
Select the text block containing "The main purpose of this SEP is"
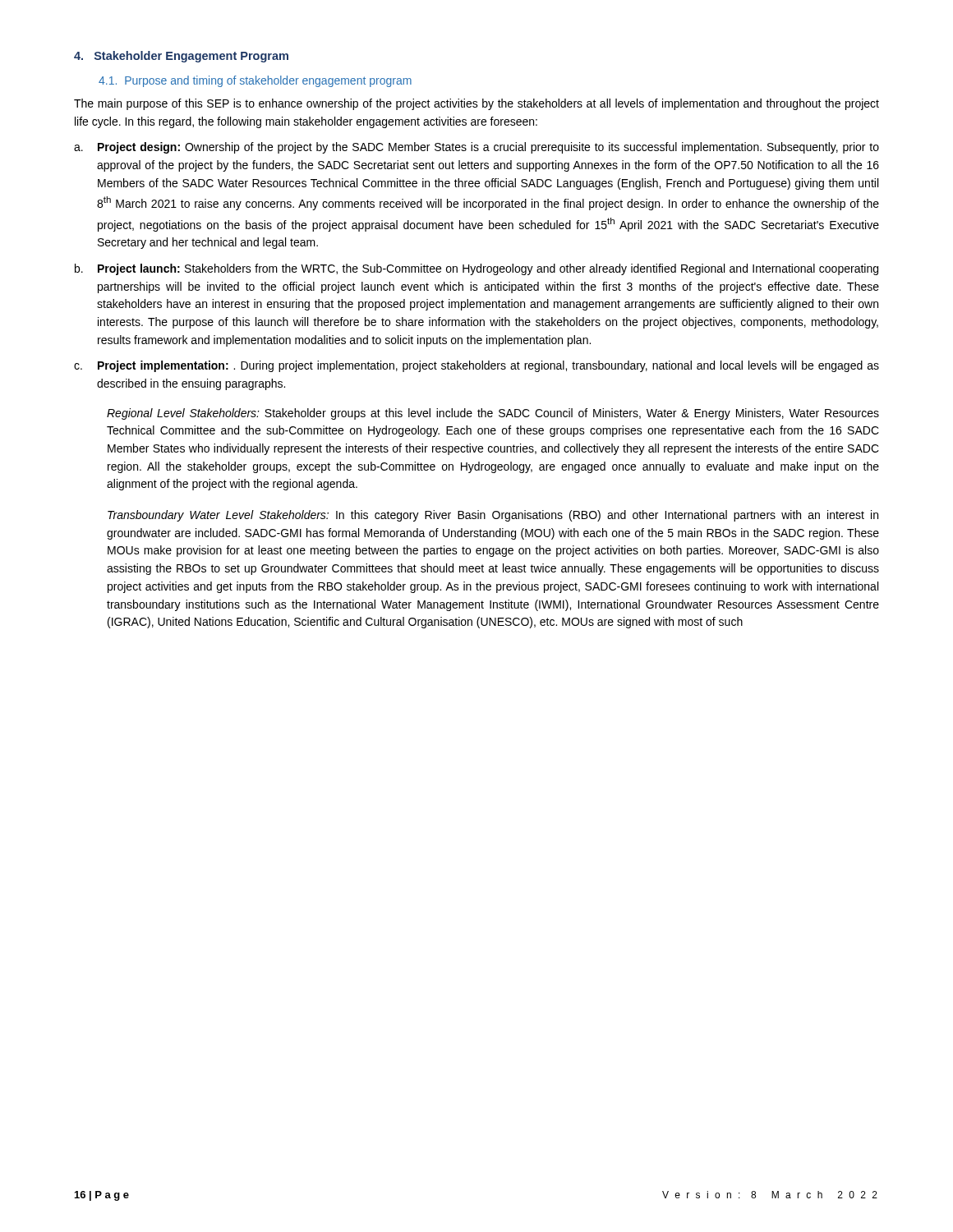(476, 112)
